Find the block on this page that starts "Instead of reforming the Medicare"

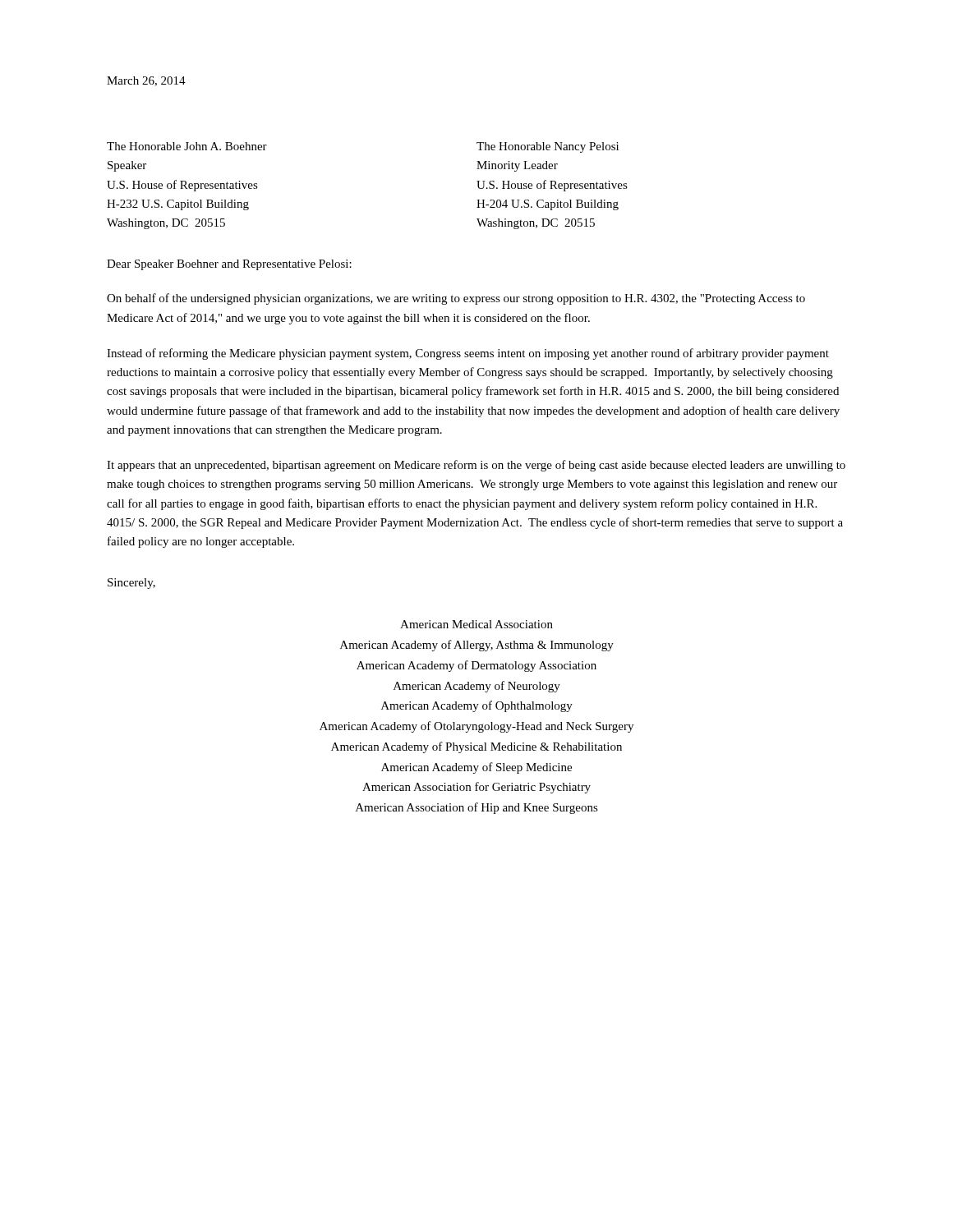473,391
